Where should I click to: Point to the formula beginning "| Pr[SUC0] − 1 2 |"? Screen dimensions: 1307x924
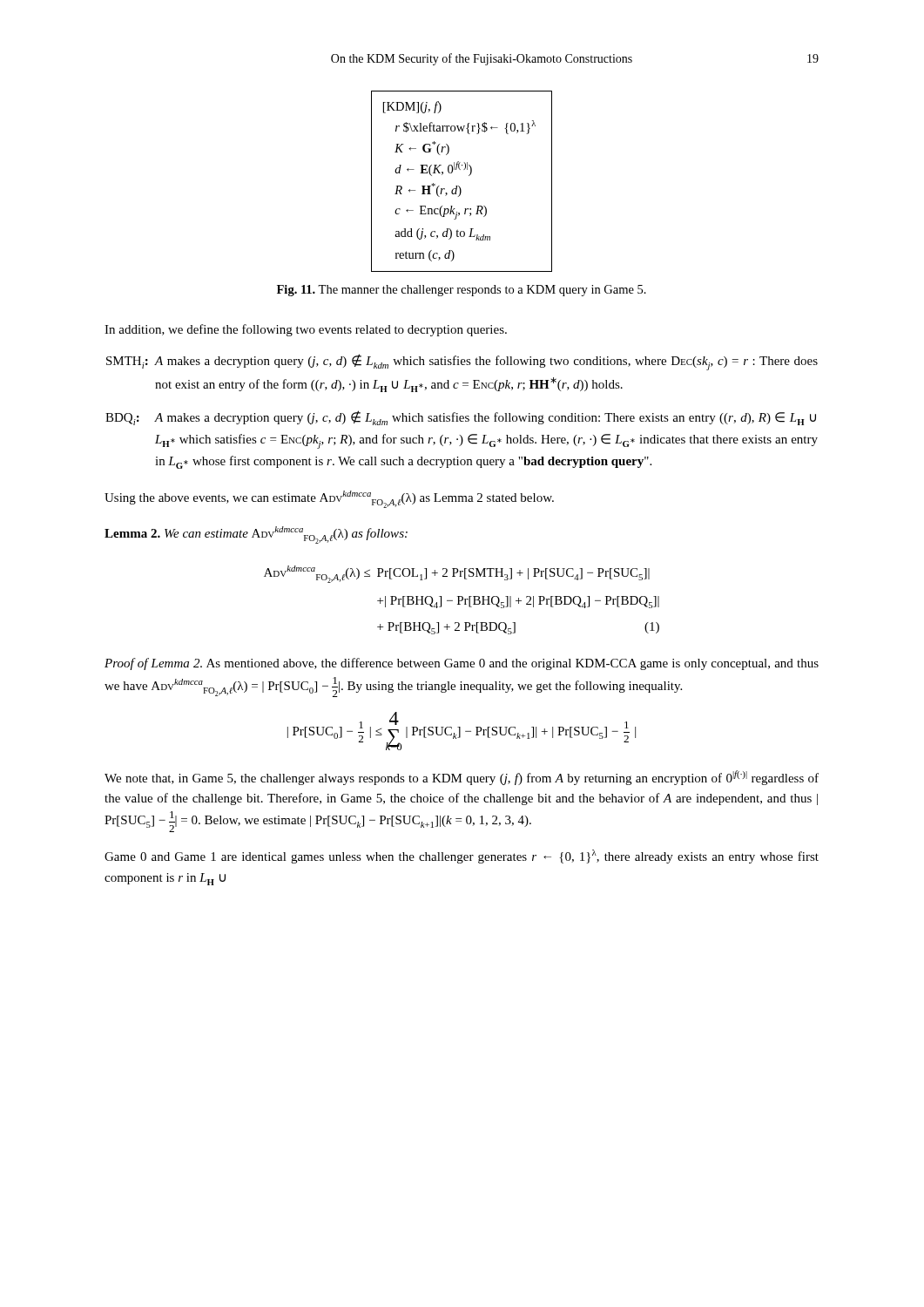(462, 732)
